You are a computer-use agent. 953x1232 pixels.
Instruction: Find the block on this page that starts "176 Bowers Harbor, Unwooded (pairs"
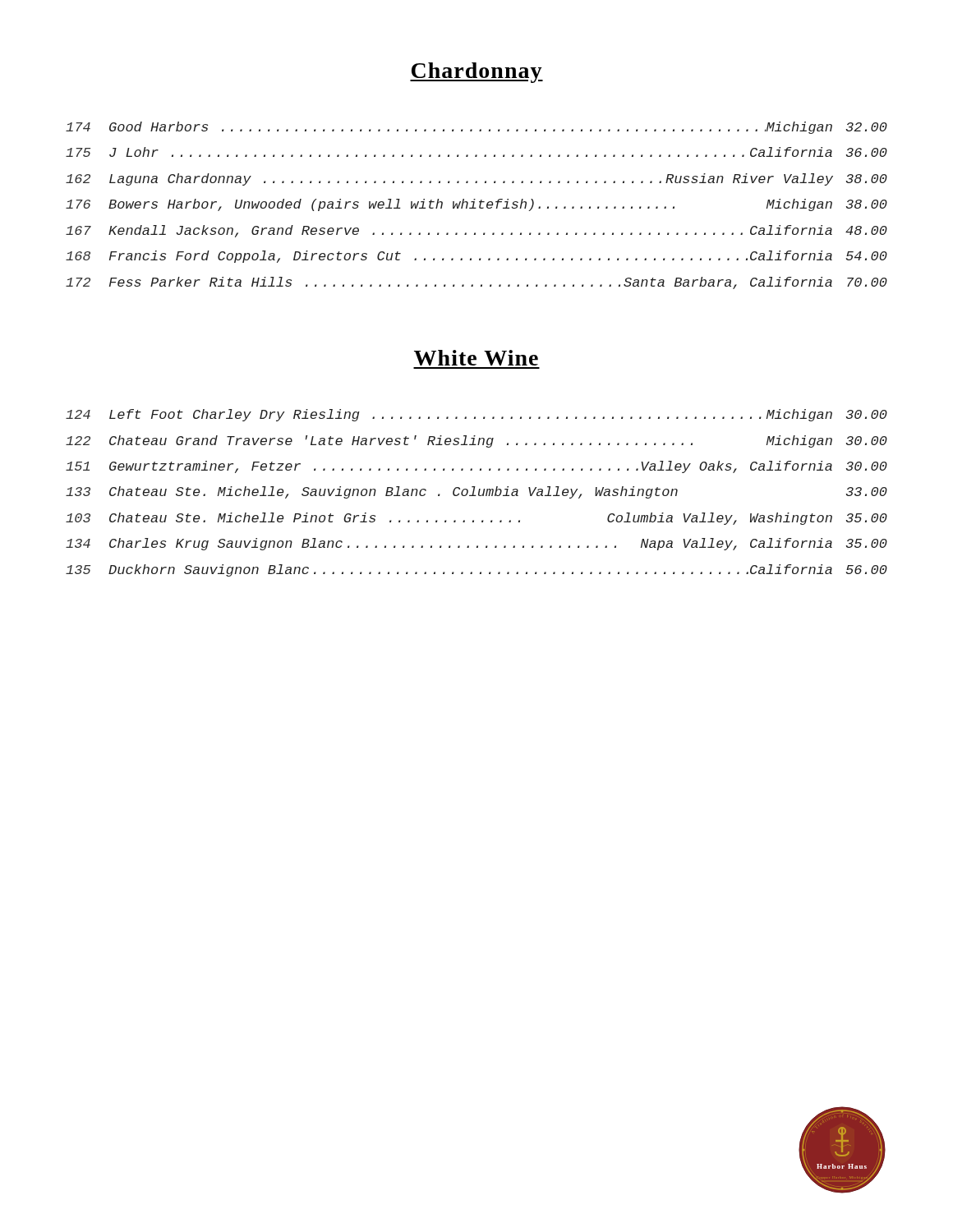click(476, 205)
